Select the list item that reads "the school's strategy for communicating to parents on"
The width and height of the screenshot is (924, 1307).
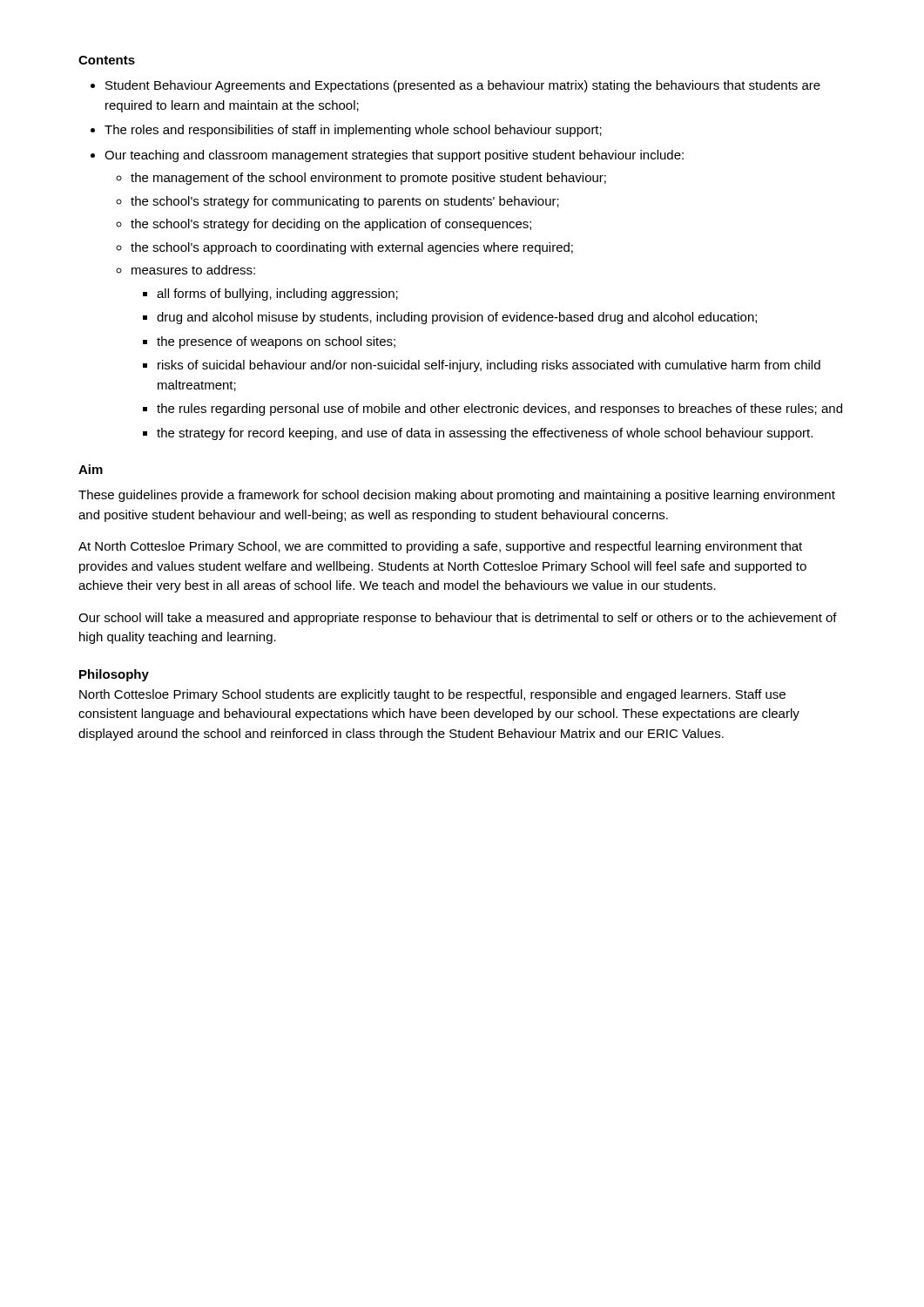345,200
